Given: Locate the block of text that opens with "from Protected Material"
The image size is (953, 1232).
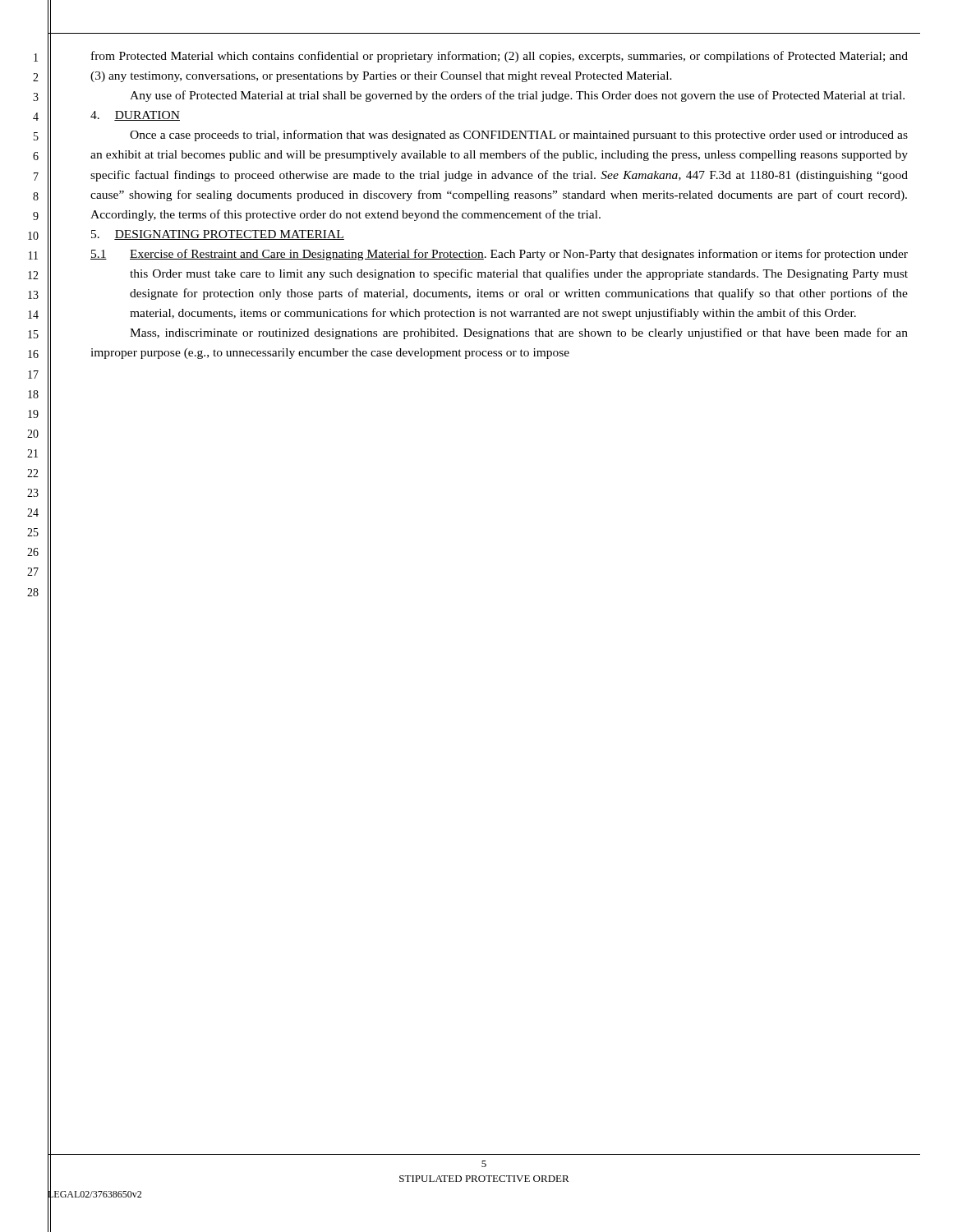Looking at the screenshot, I should click(499, 65).
